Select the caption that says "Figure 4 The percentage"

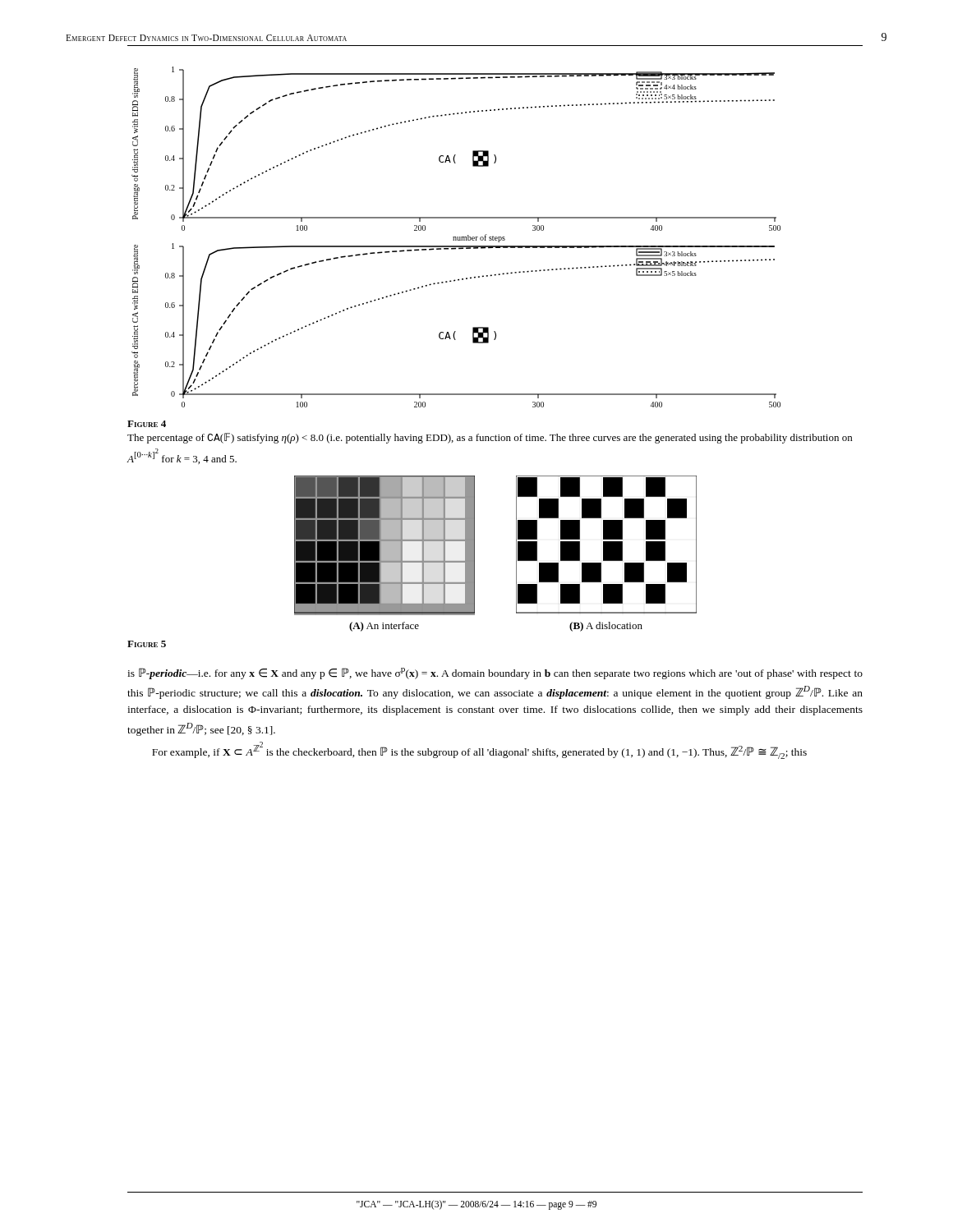[x=490, y=441]
